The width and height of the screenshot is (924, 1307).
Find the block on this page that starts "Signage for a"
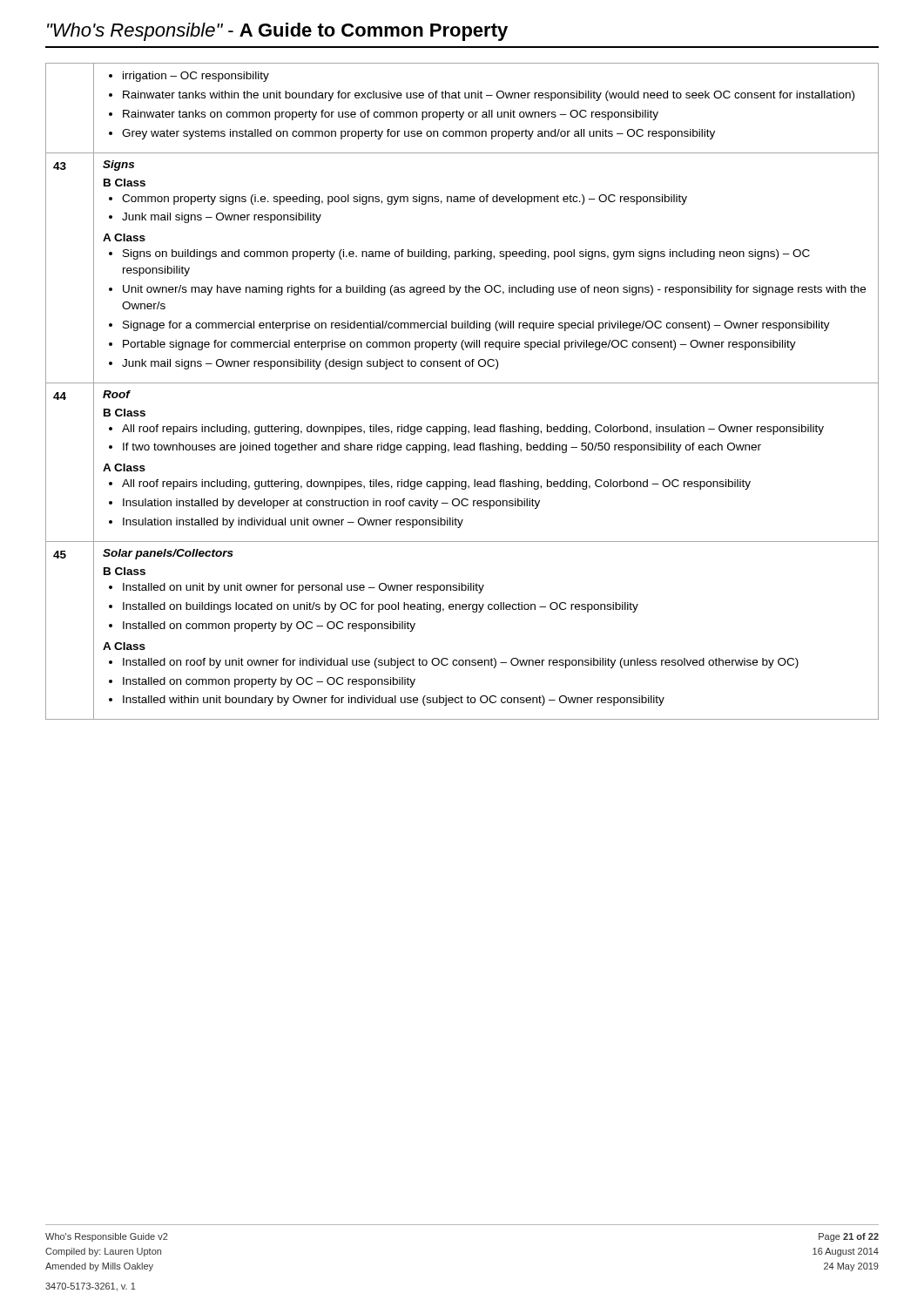point(476,325)
